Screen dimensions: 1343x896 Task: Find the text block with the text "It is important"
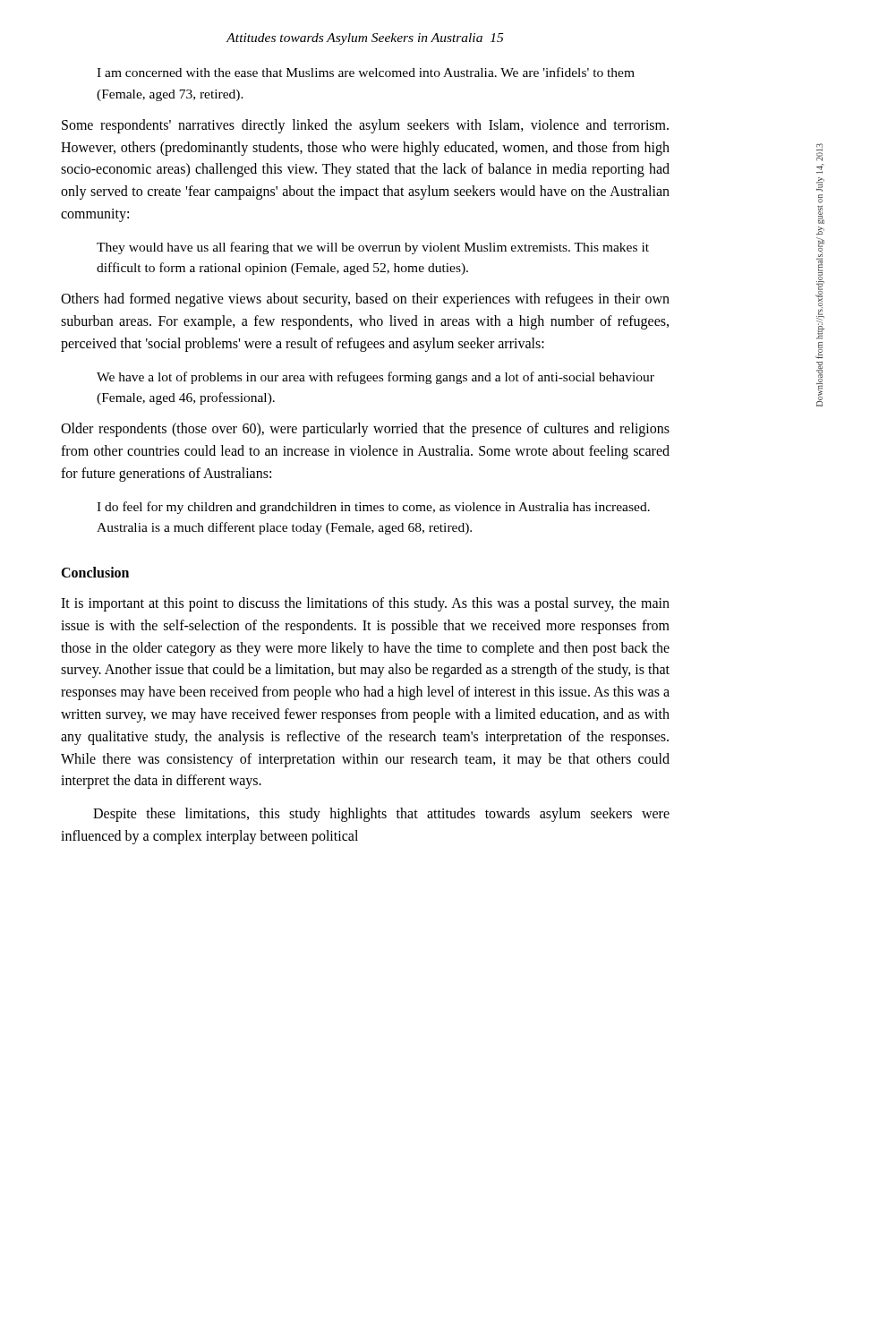(x=365, y=692)
